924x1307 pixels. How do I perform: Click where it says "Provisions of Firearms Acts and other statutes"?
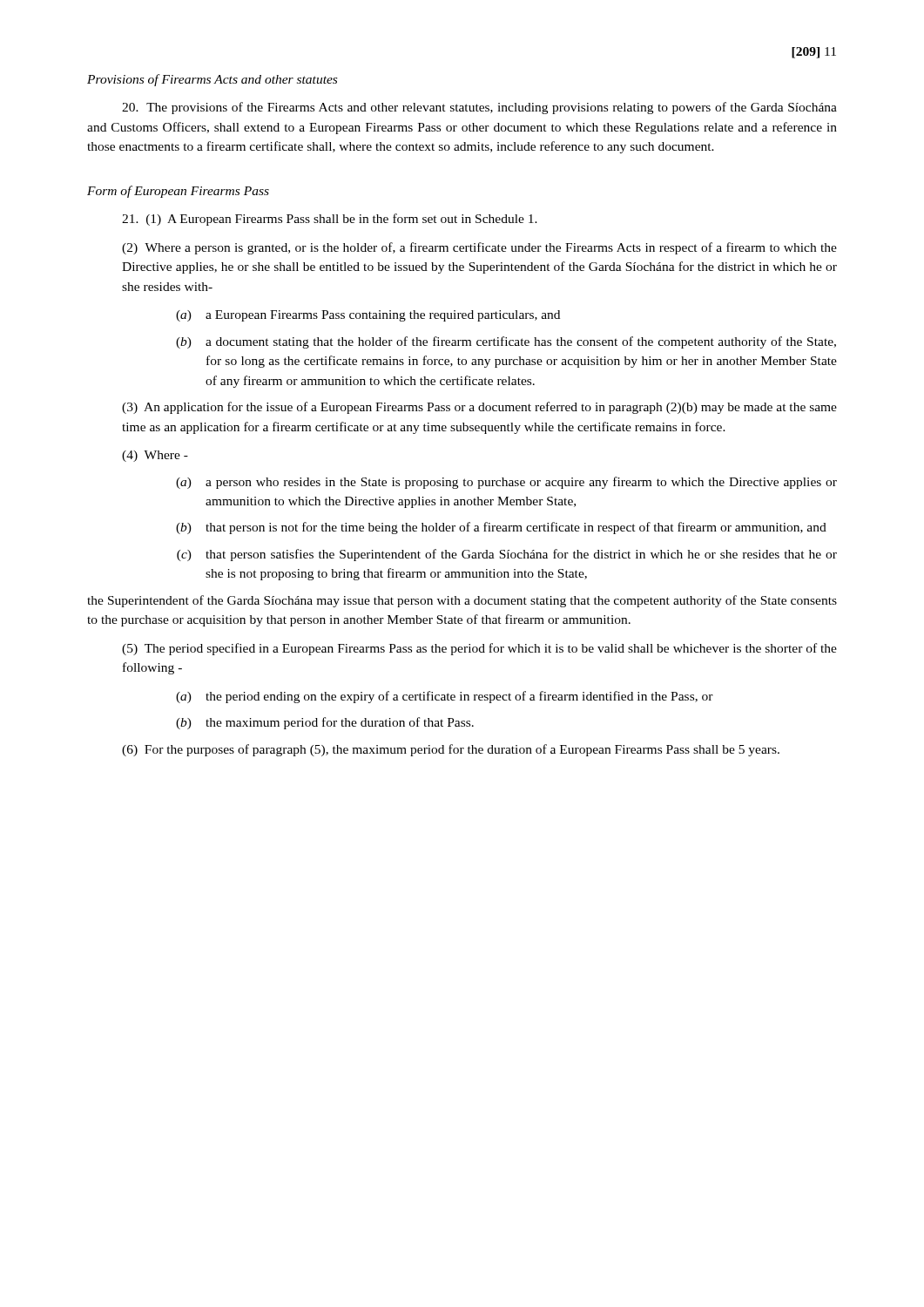click(x=212, y=79)
